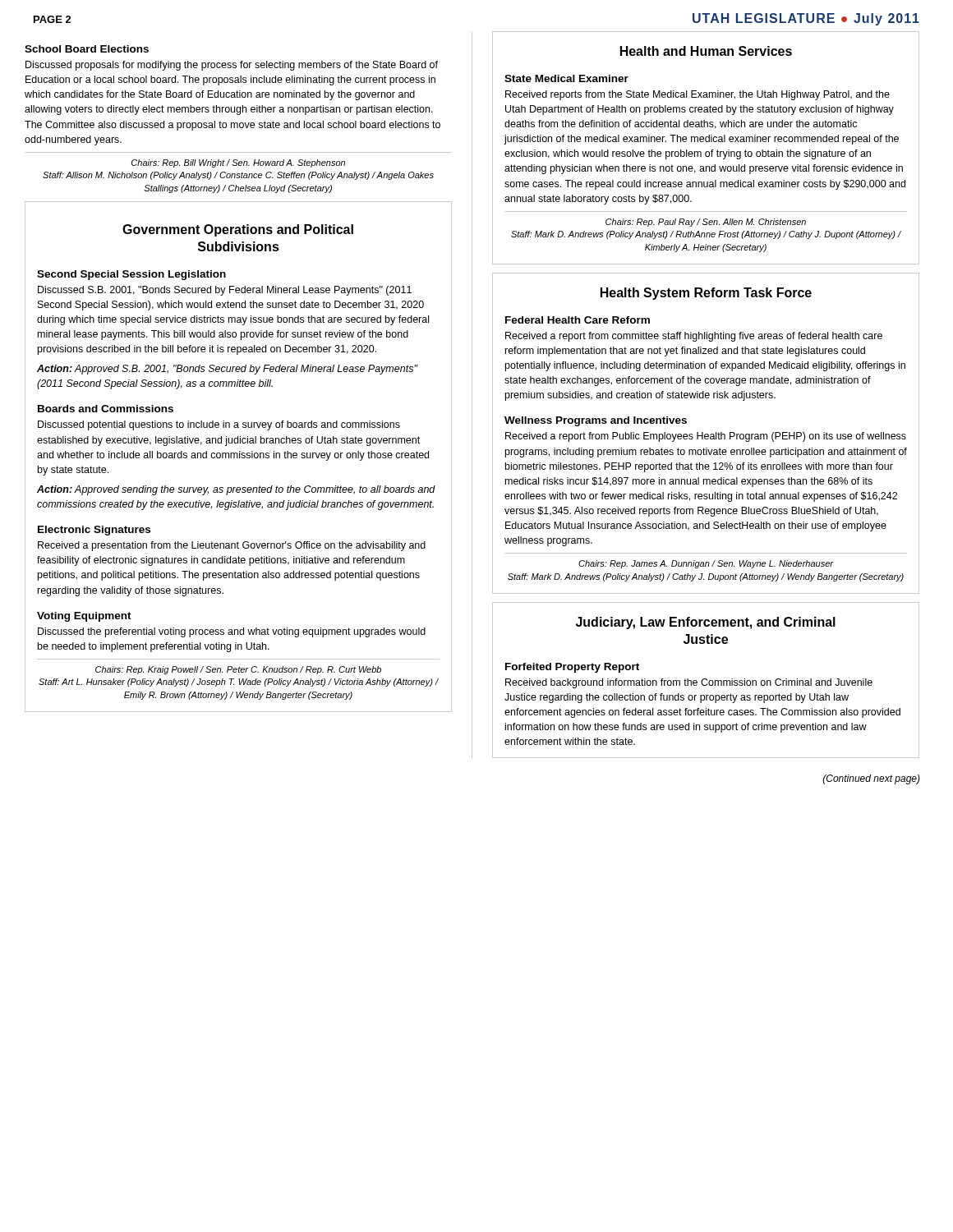The image size is (953, 1232).
Task: Find the text block starting "Action: Approved S.B. 2001, "Bonds Secured"
Action: point(227,376)
